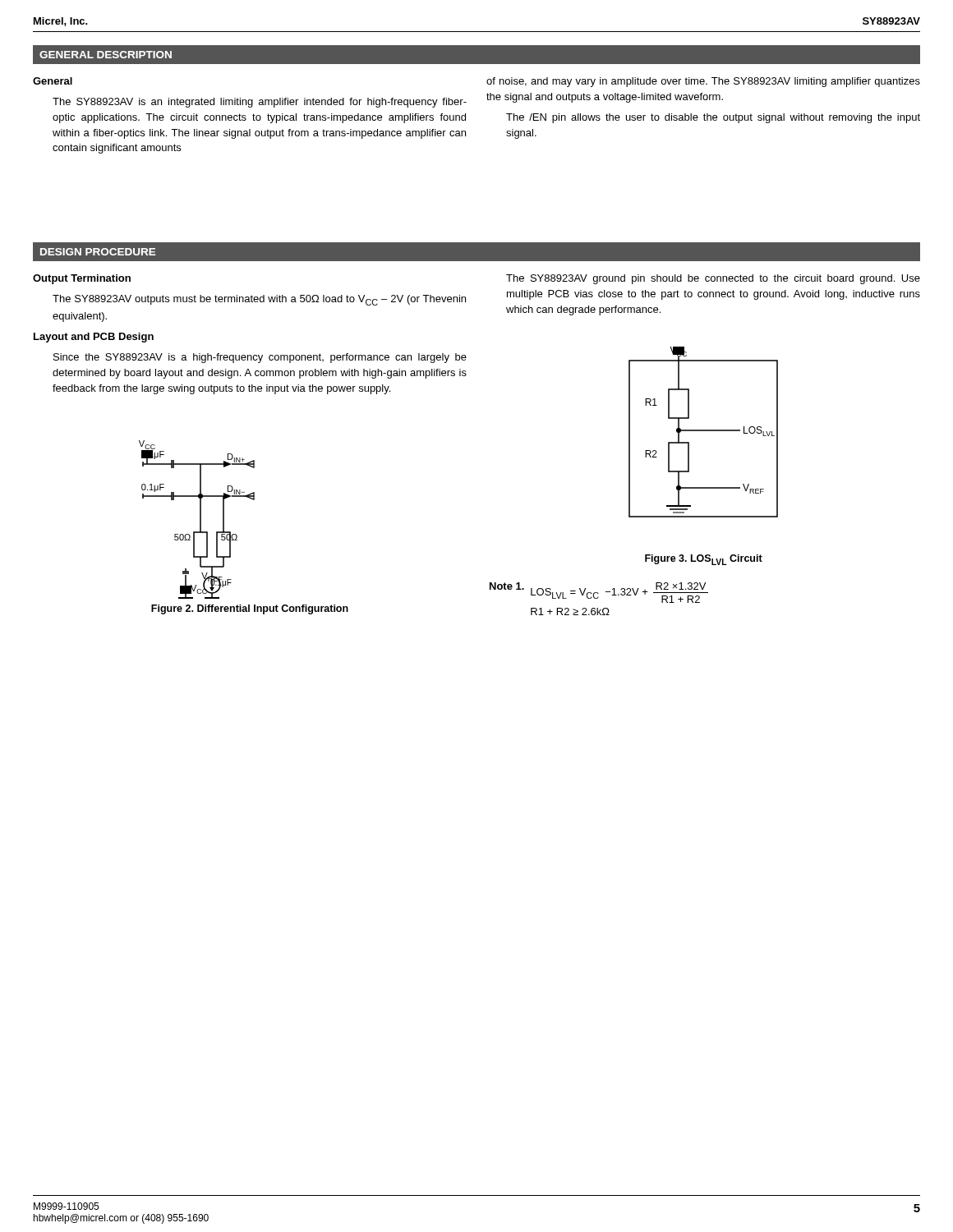
Task: Find the passage starting "The SY88923AV ground pin should be connected"
Action: (713, 294)
